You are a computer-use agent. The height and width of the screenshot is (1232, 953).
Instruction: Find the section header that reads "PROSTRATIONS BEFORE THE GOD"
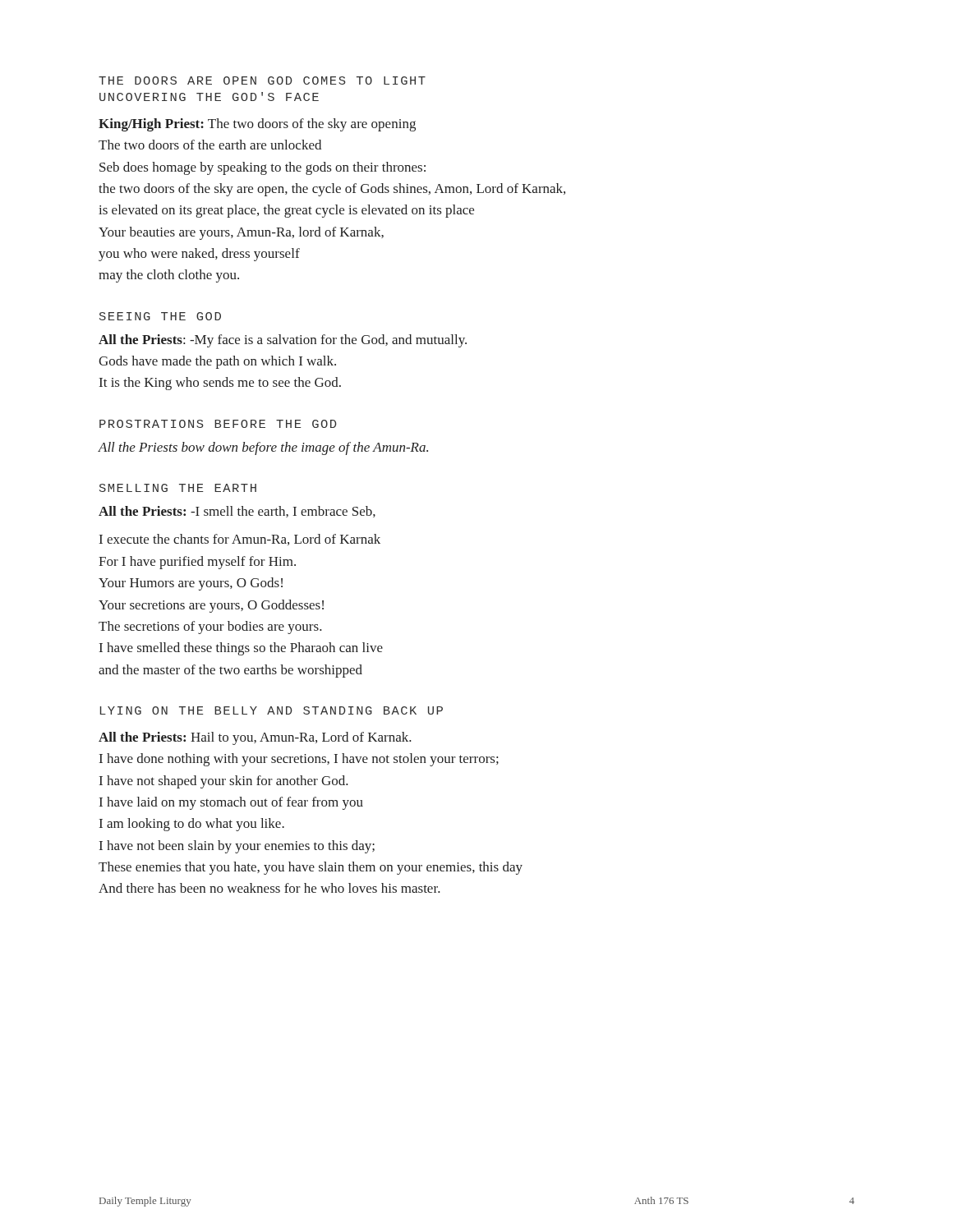click(x=218, y=424)
